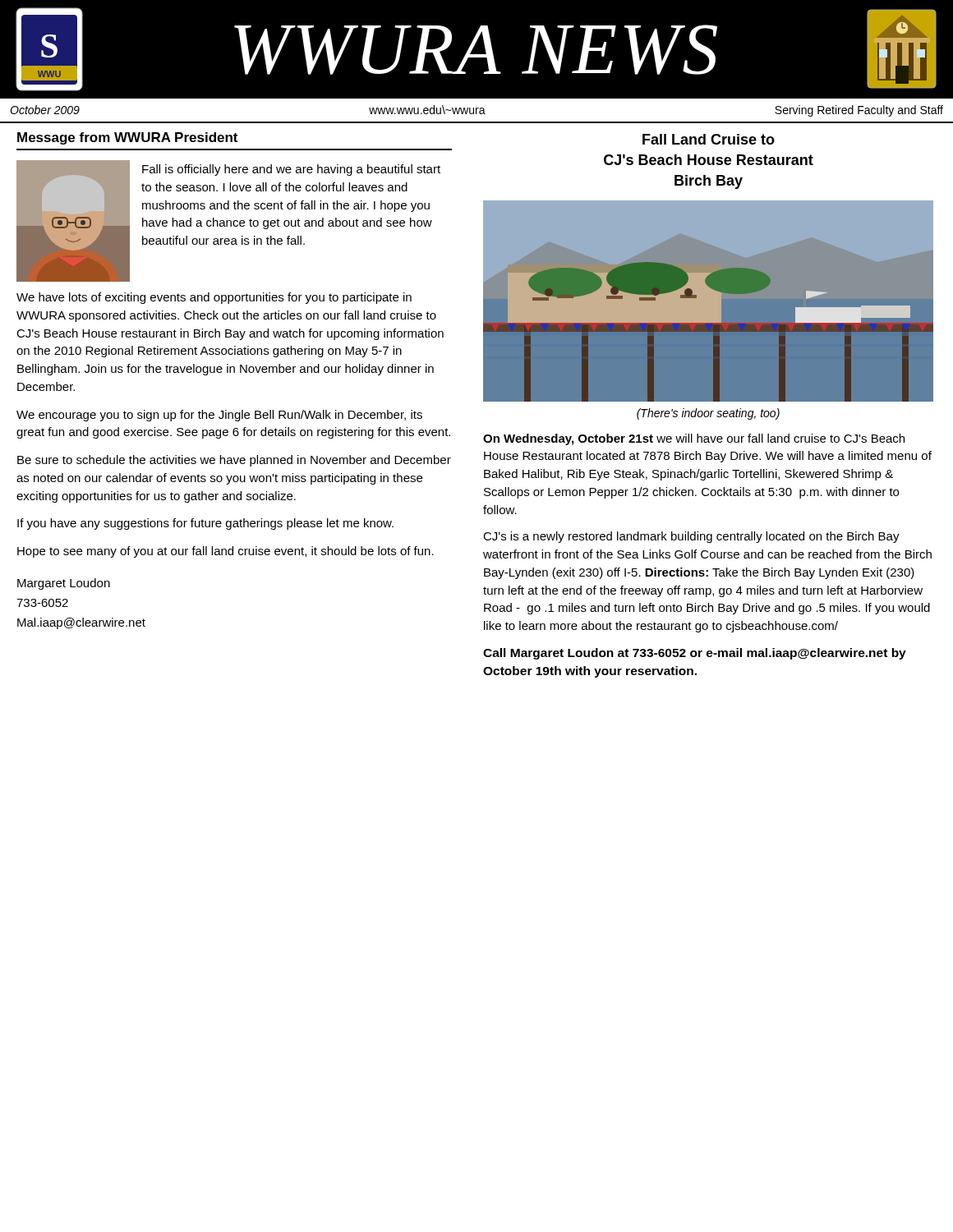Screen dimensions: 1232x953
Task: Find the text block starting "We have lots"
Action: pos(230,342)
